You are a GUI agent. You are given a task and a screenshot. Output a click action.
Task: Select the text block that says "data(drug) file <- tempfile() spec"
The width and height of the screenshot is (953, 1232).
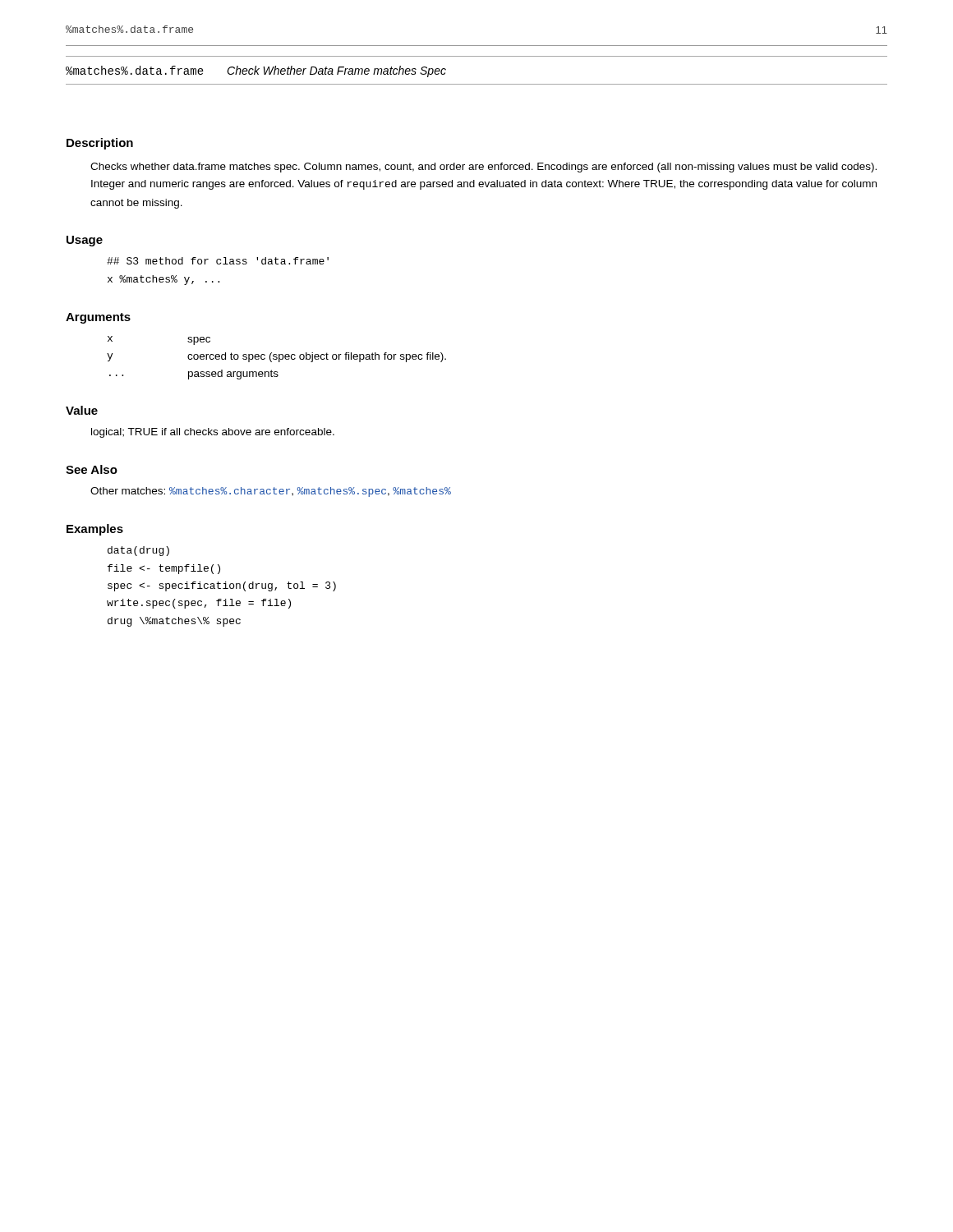tap(138, 551)
